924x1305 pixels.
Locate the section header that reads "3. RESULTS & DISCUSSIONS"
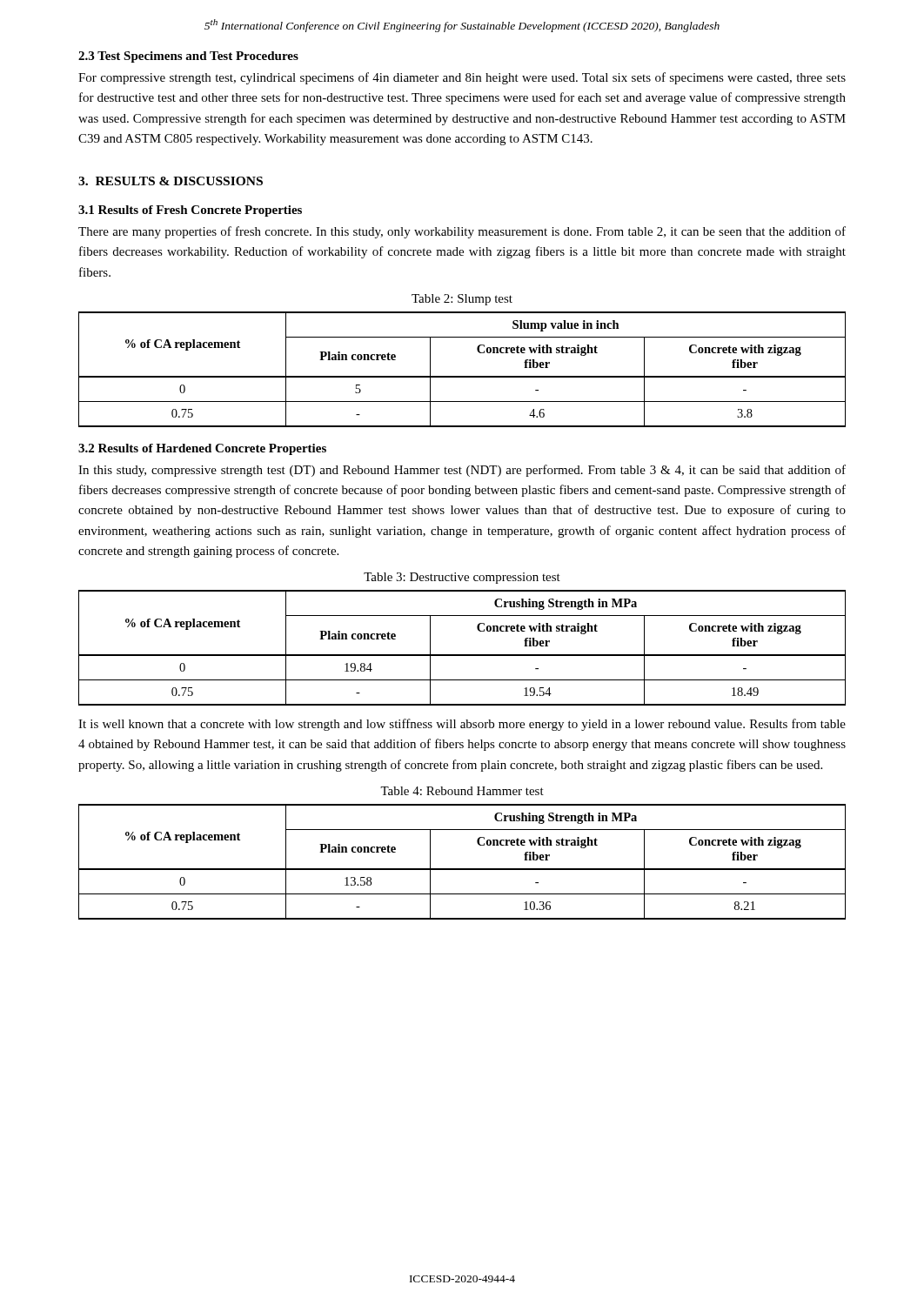point(171,181)
